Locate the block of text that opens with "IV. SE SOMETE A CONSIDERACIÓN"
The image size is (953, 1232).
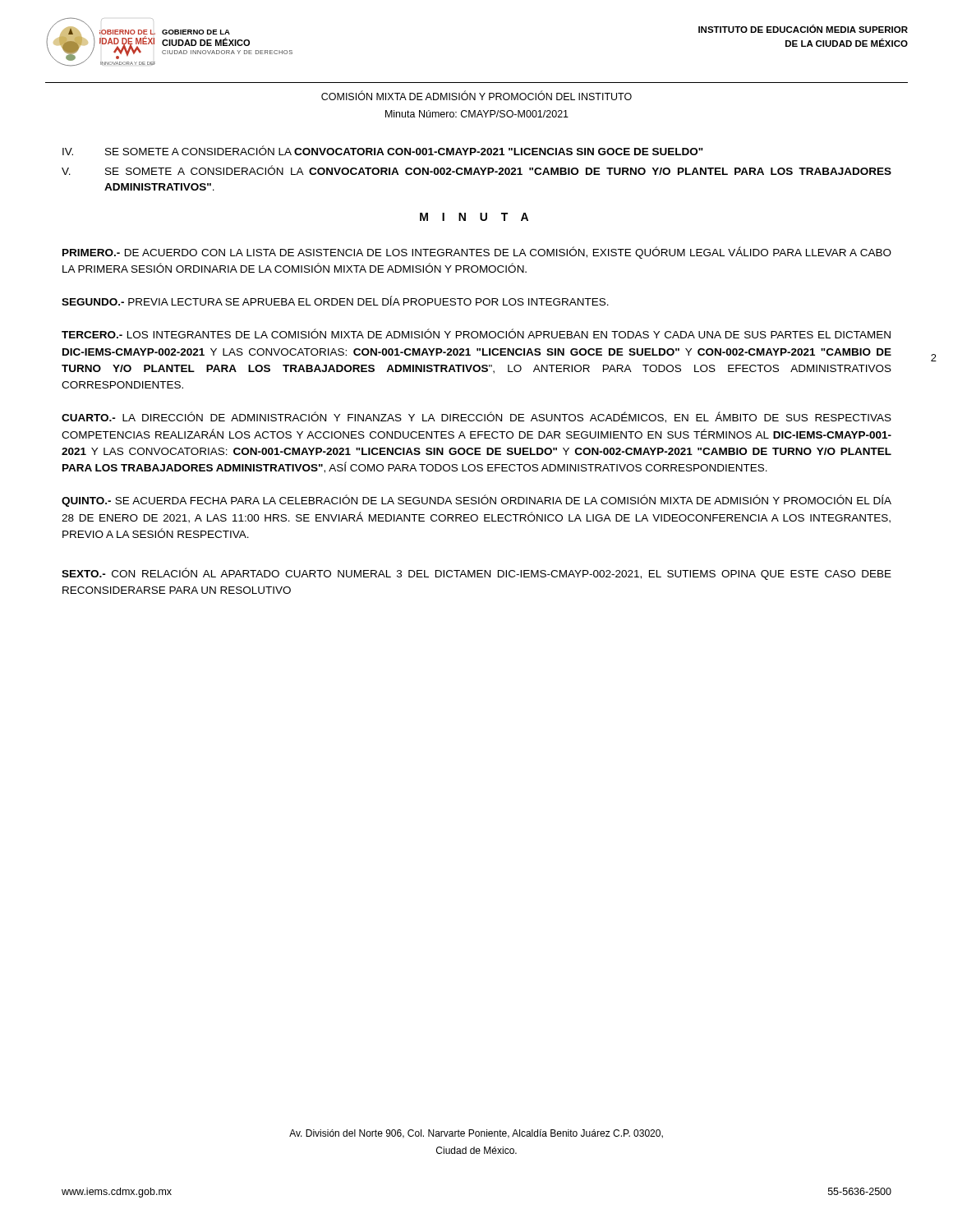(x=476, y=152)
